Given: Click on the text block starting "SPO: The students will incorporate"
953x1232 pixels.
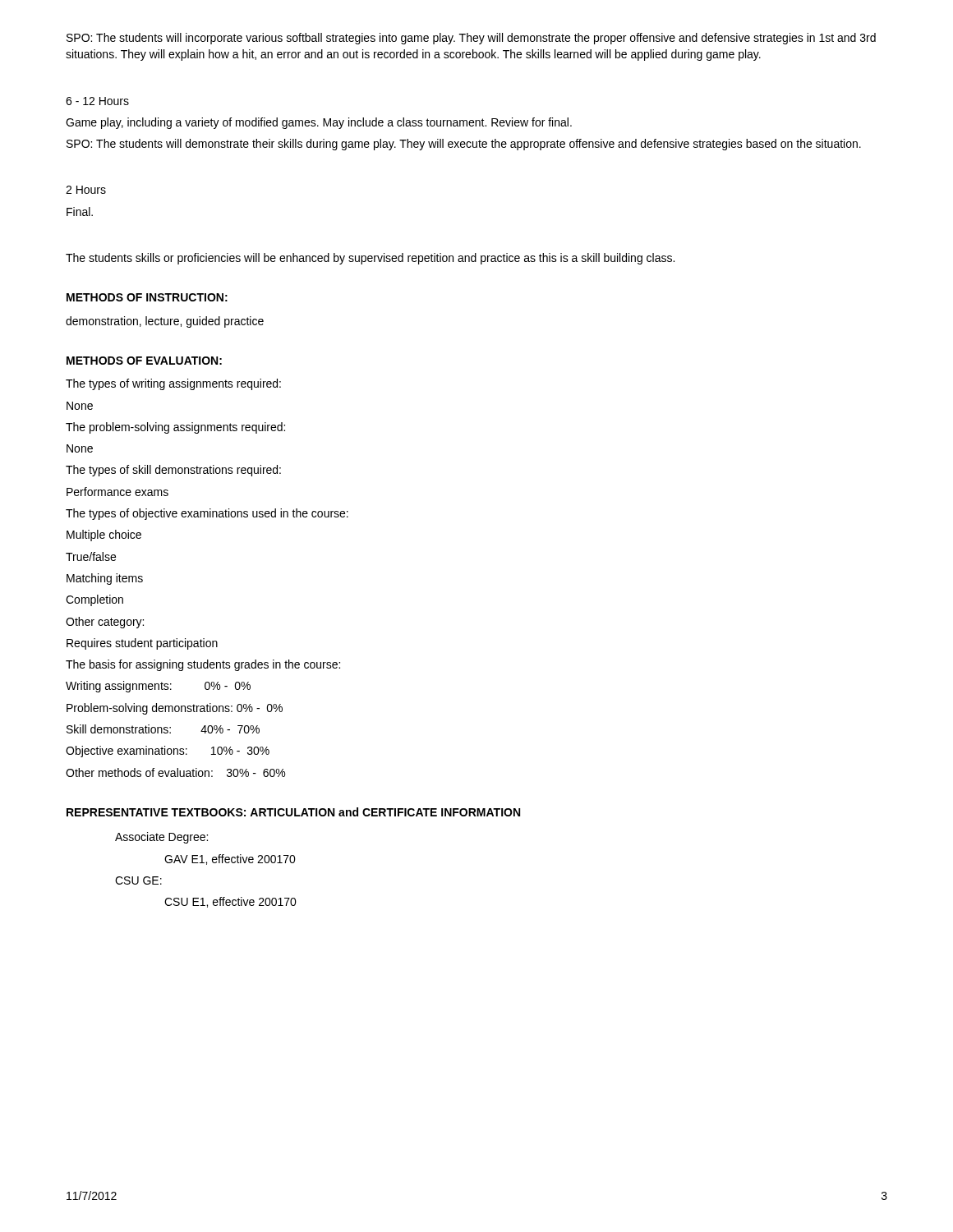Looking at the screenshot, I should pos(476,46).
